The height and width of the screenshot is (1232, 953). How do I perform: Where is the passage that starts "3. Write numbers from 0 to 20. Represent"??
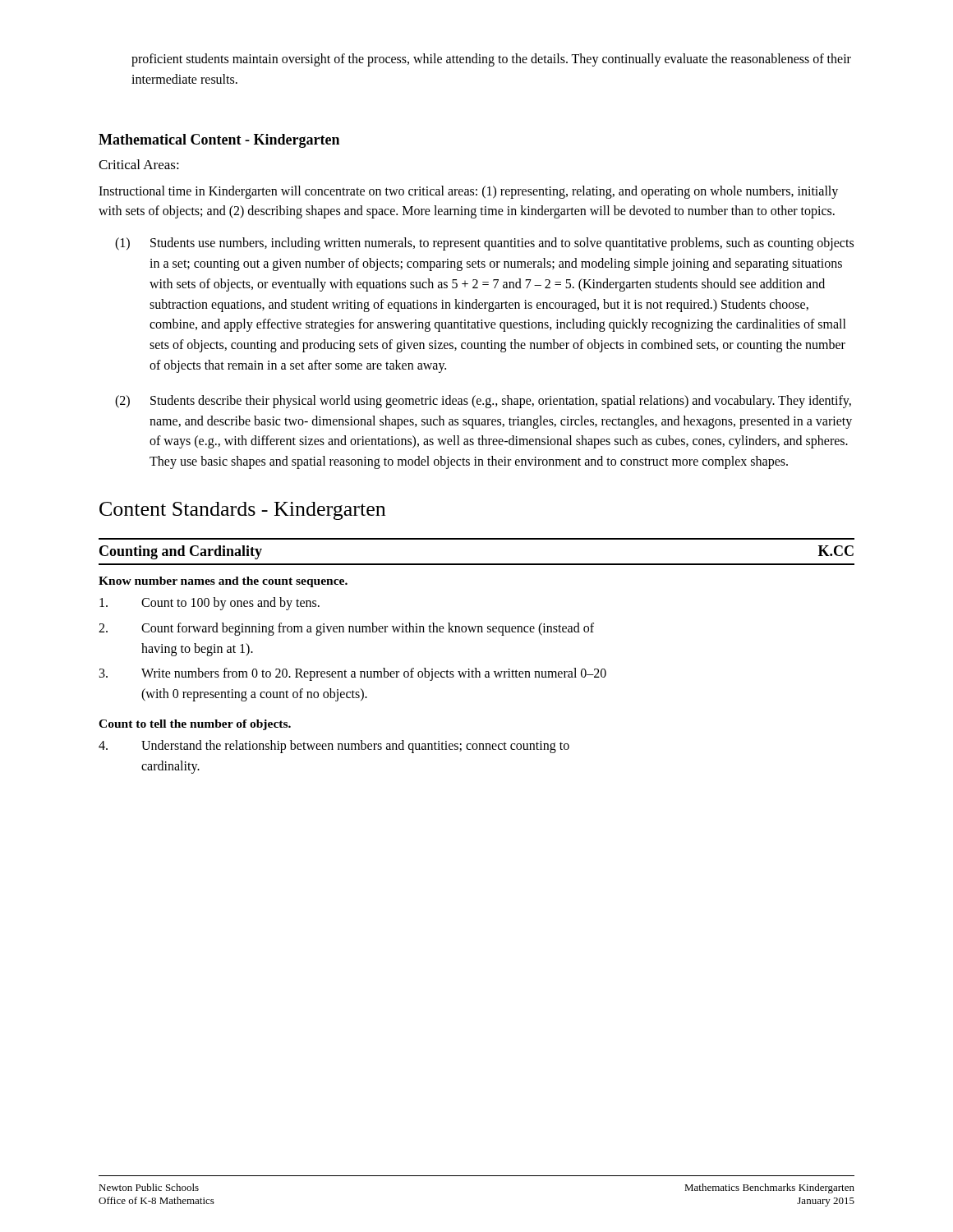[476, 684]
